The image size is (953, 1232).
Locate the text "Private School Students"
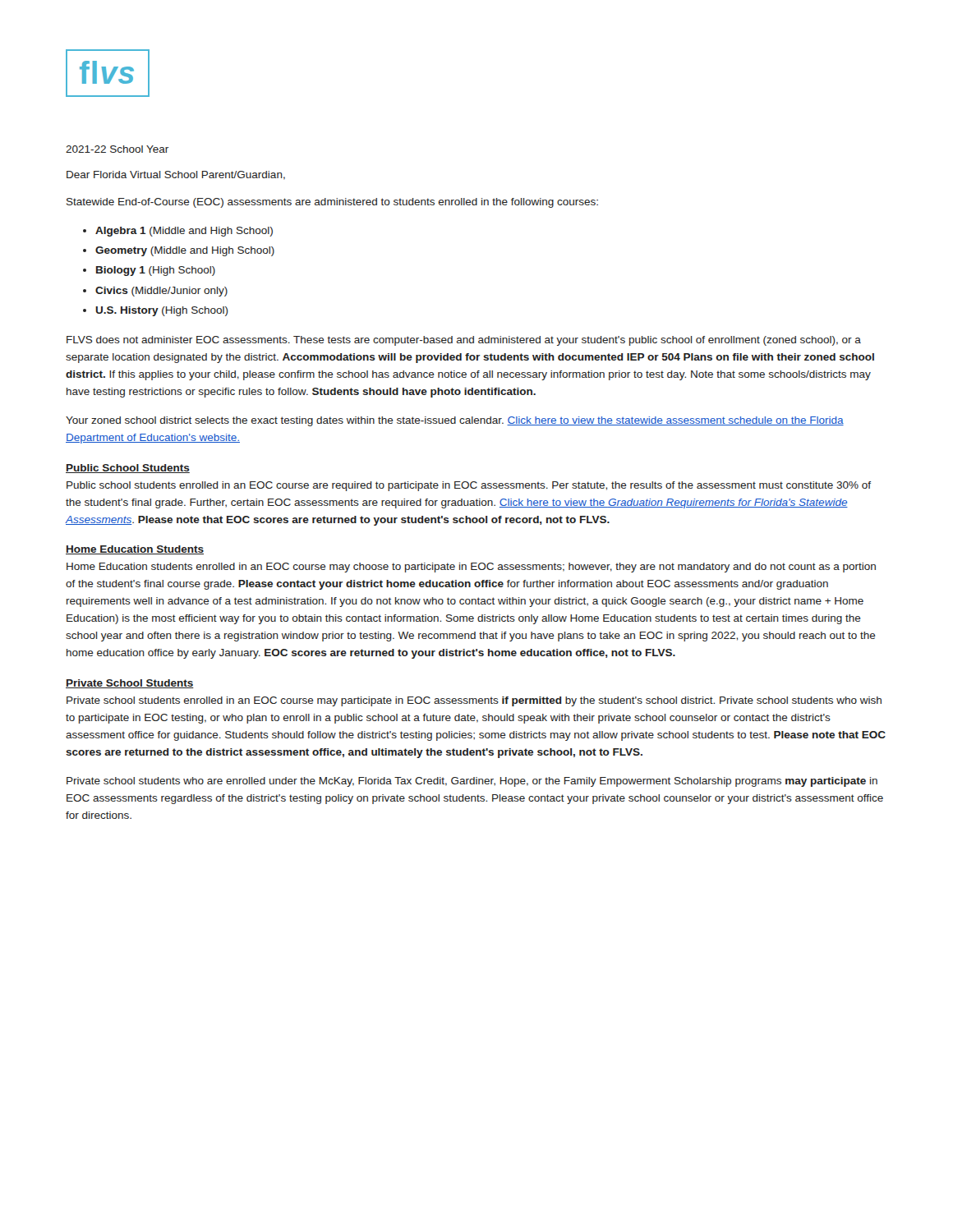[130, 683]
